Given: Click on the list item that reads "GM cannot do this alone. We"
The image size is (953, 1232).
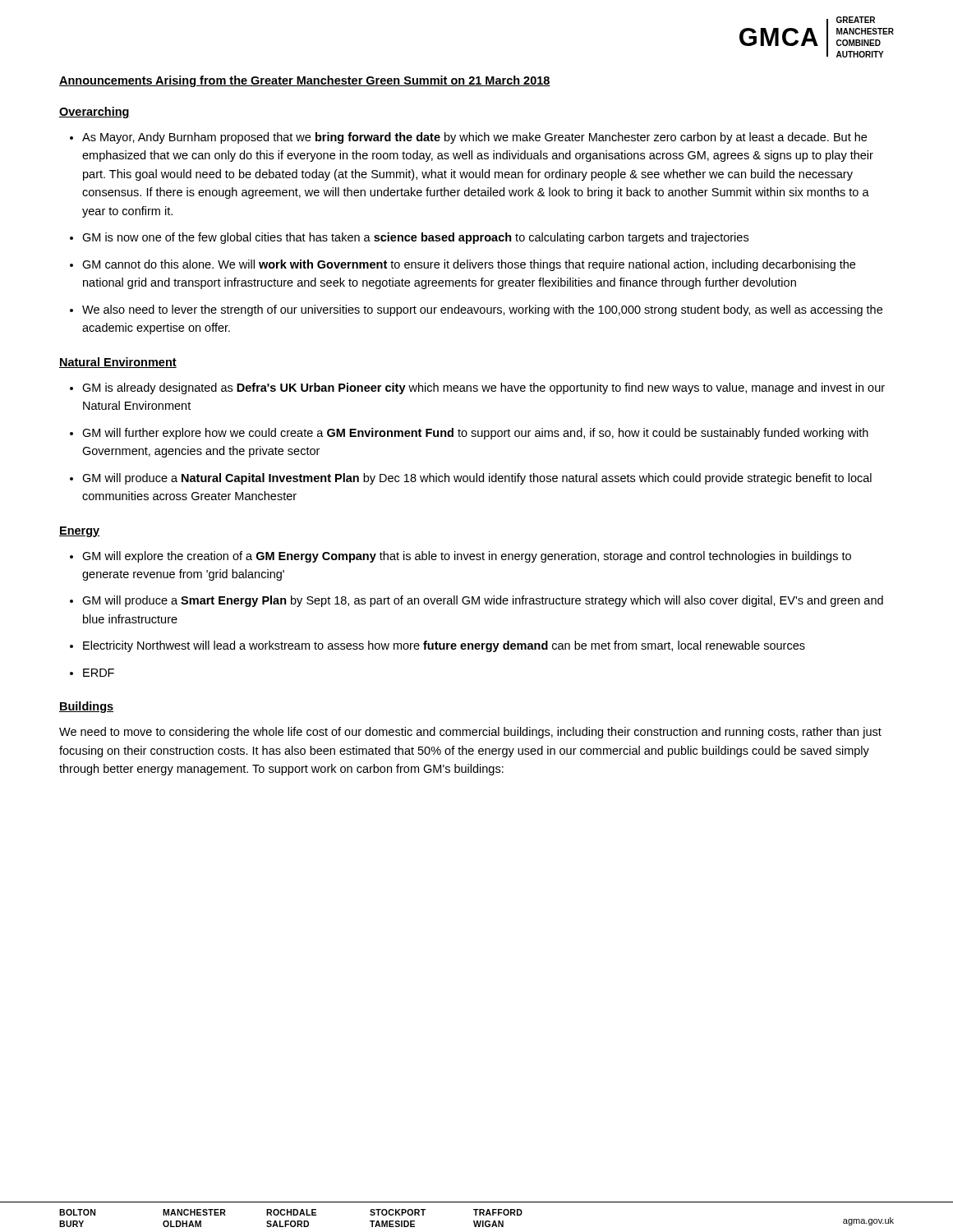Looking at the screenshot, I should 469,274.
